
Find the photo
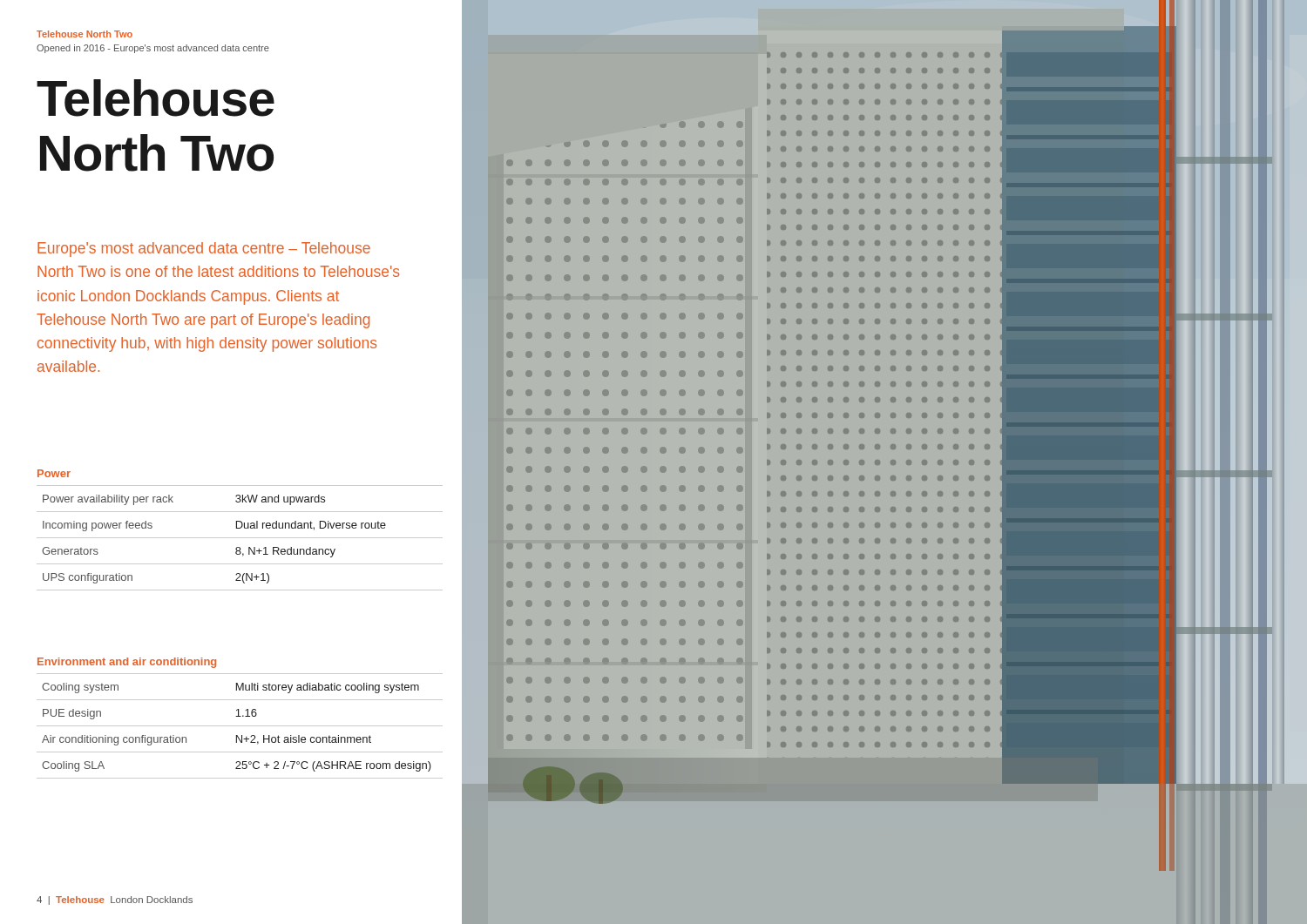884,462
